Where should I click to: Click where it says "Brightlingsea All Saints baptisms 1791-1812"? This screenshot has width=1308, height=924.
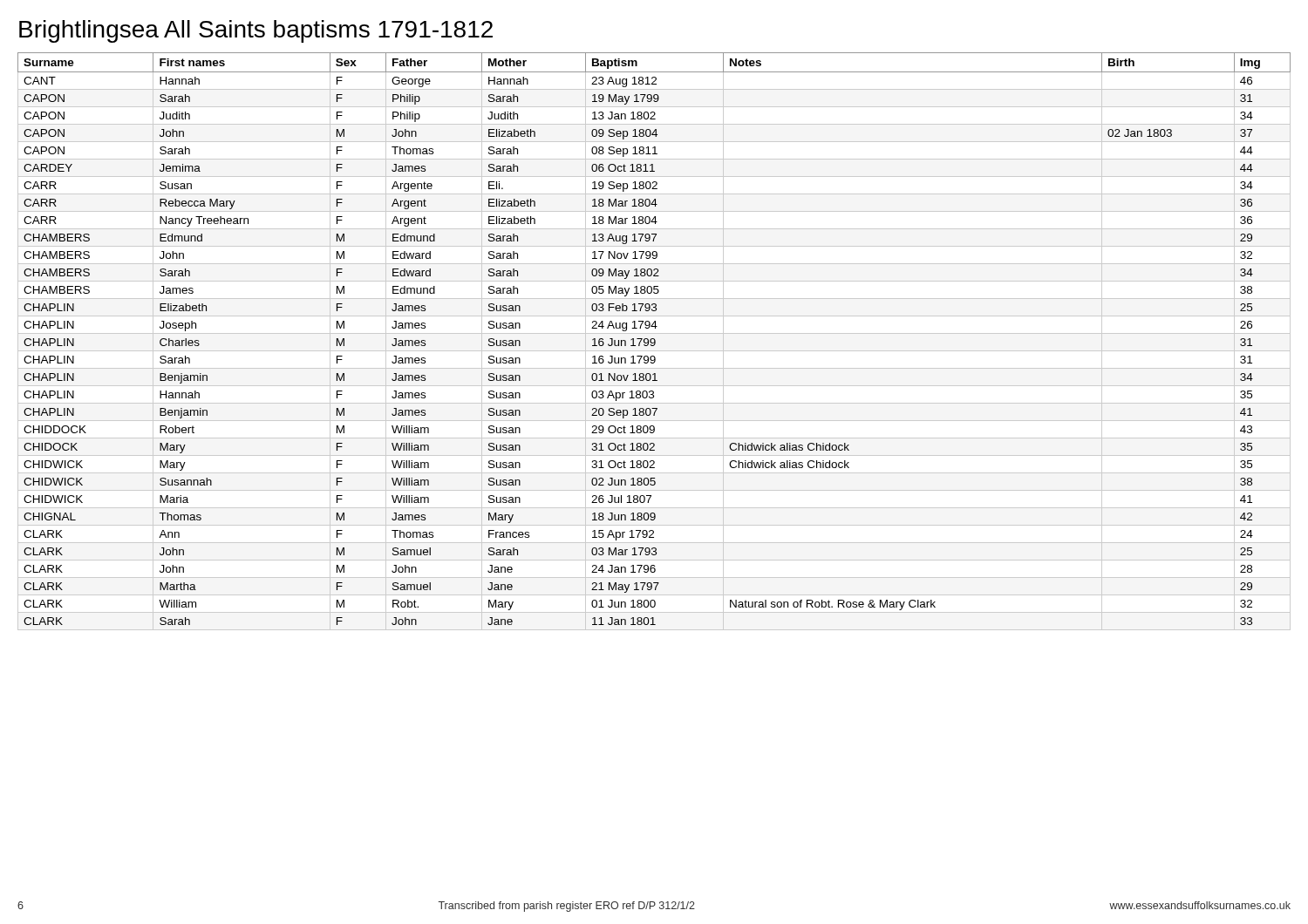point(256,29)
